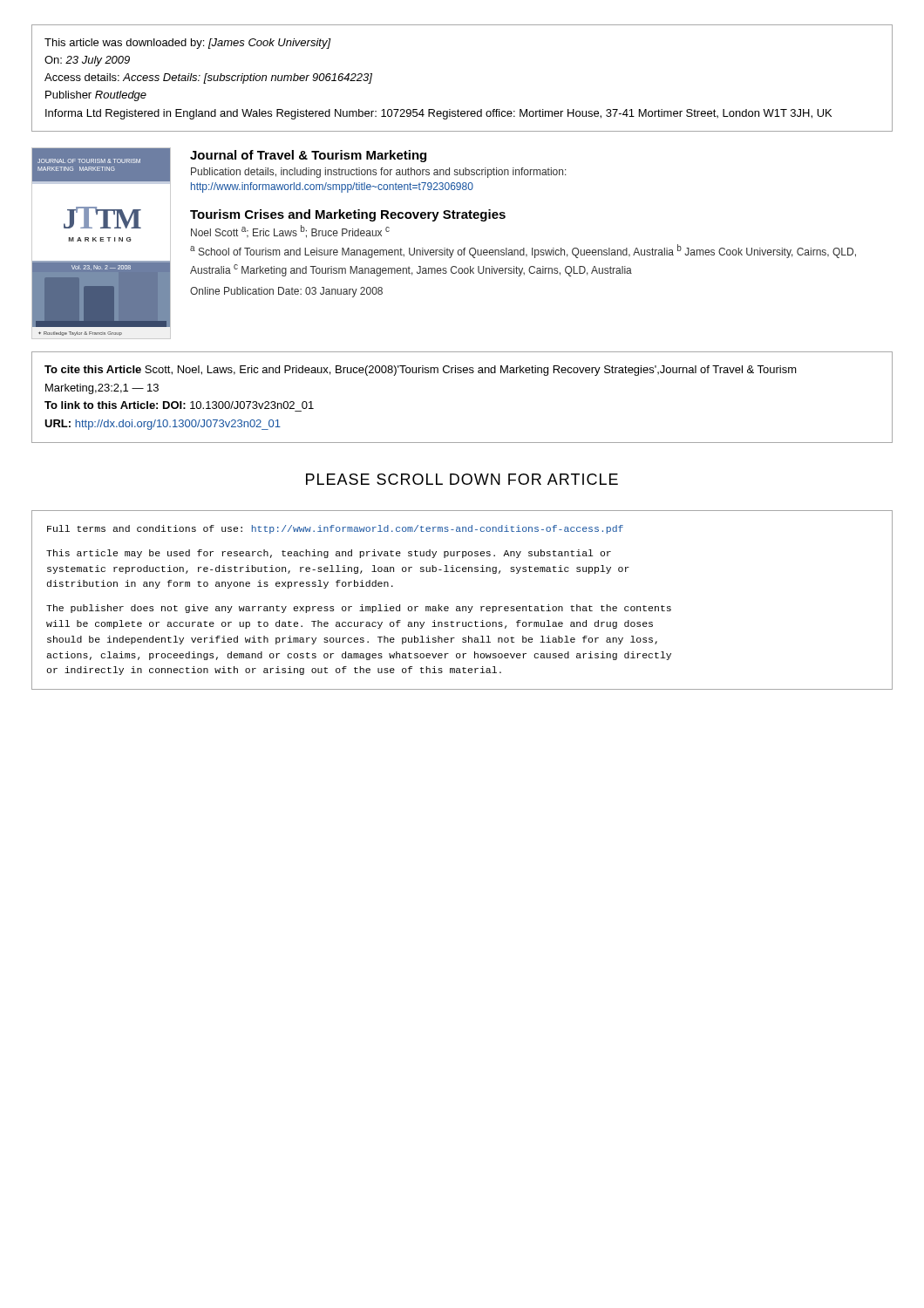Click on the element starting "Noel Scott a; Eric Laws b; Bruce Prideaux"
This screenshot has height=1308, width=924.
tap(290, 232)
